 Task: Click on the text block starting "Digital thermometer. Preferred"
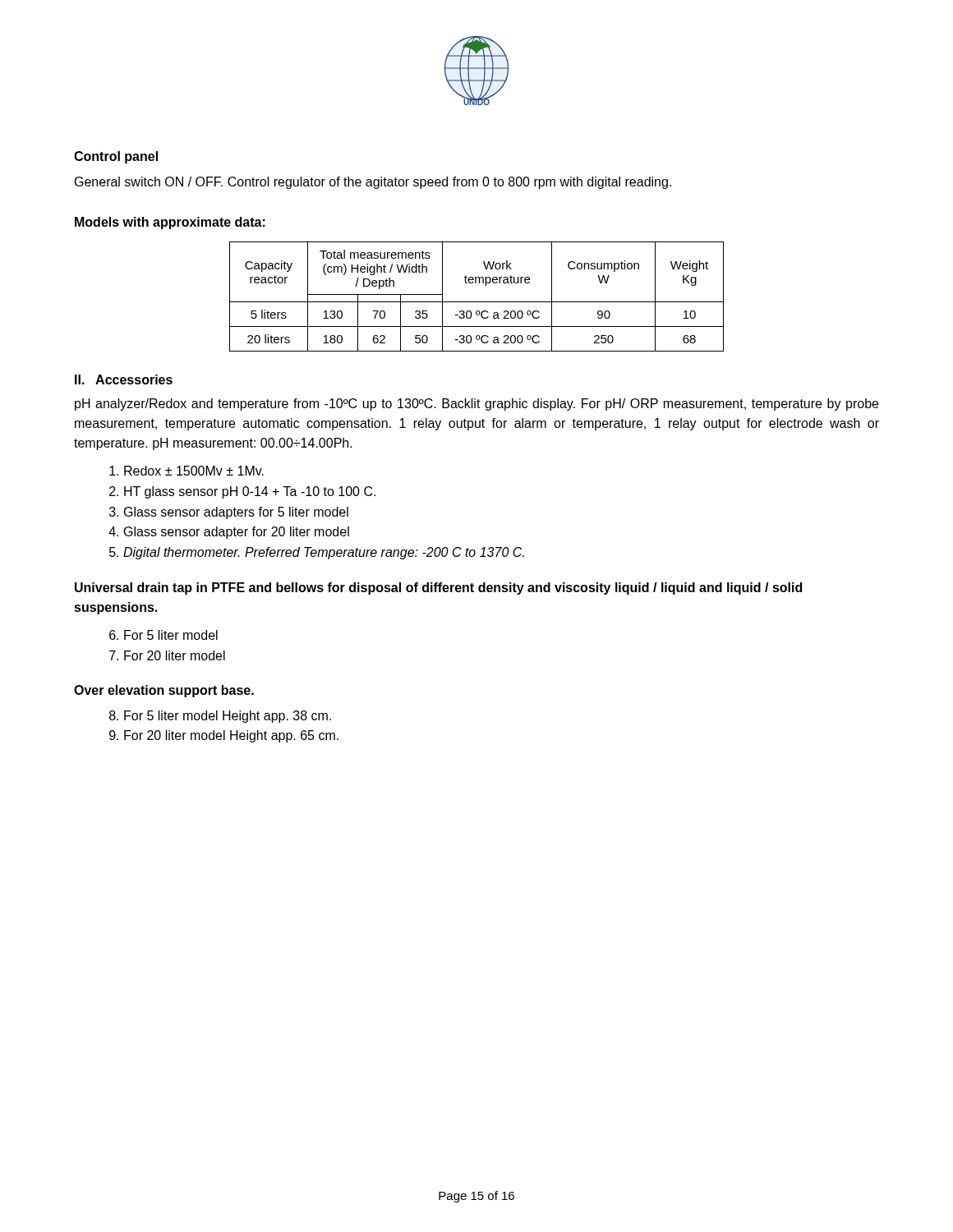324,552
